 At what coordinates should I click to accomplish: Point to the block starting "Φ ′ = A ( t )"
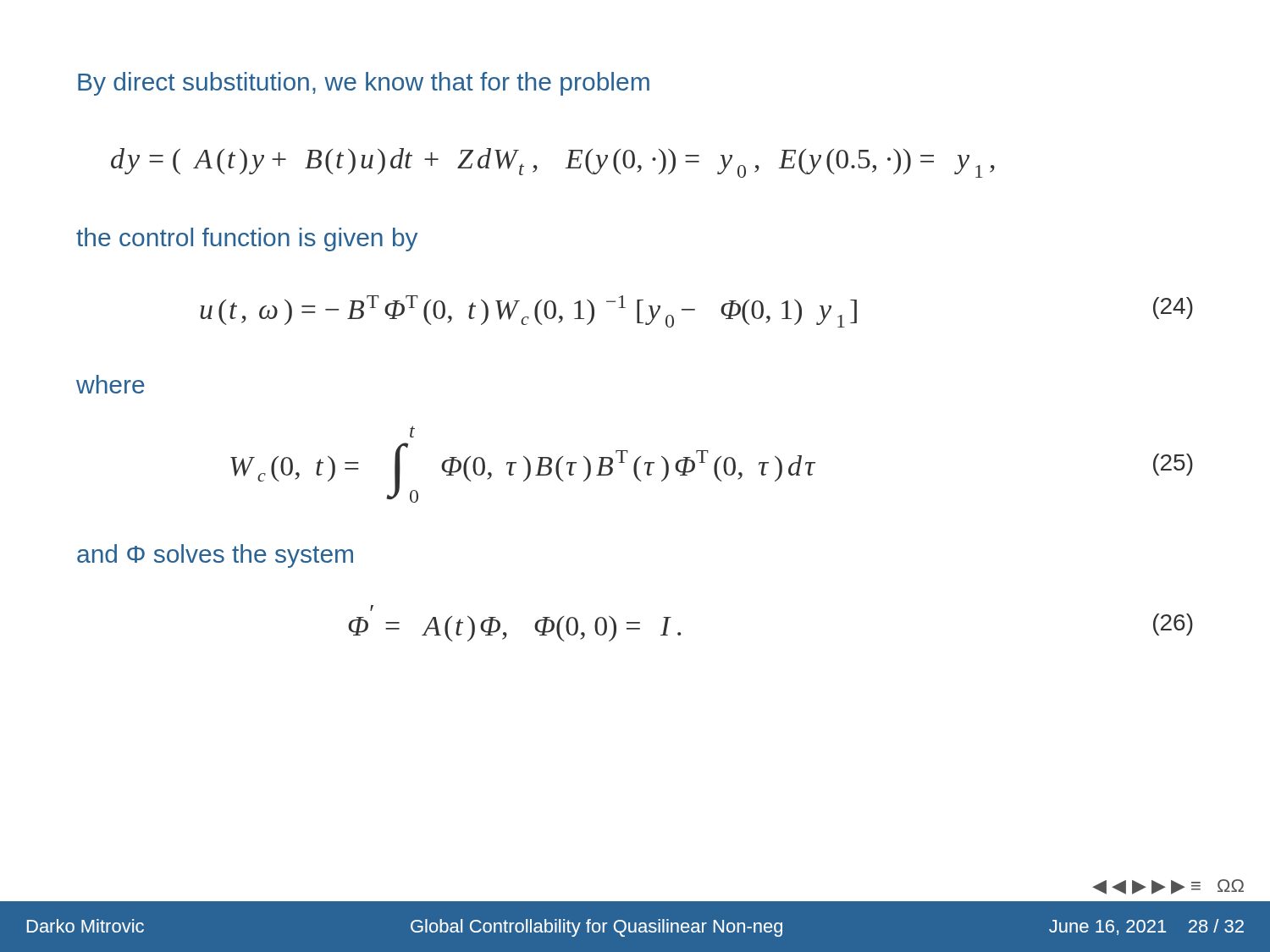[372, 608]
